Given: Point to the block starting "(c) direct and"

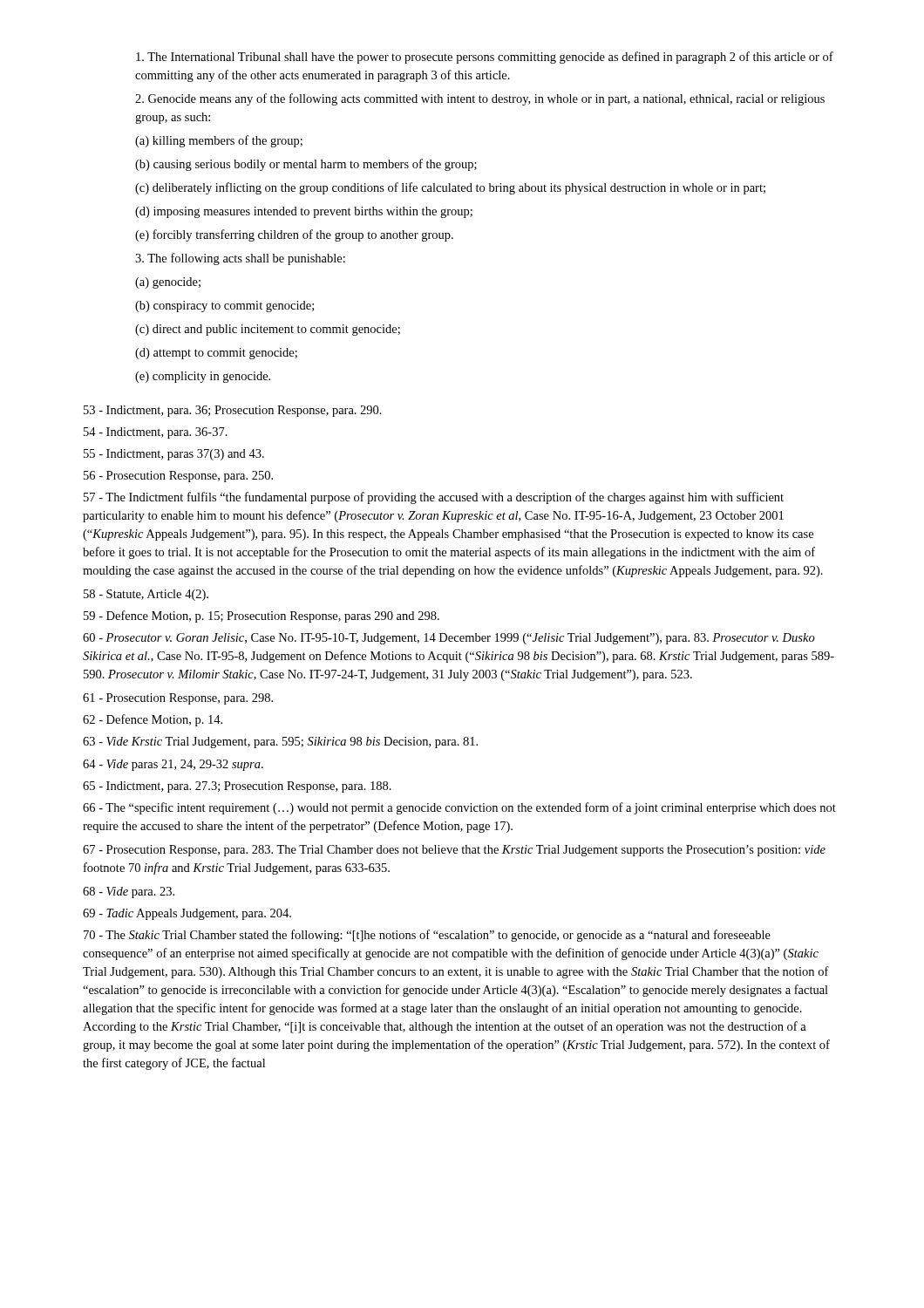Looking at the screenshot, I should tap(268, 329).
